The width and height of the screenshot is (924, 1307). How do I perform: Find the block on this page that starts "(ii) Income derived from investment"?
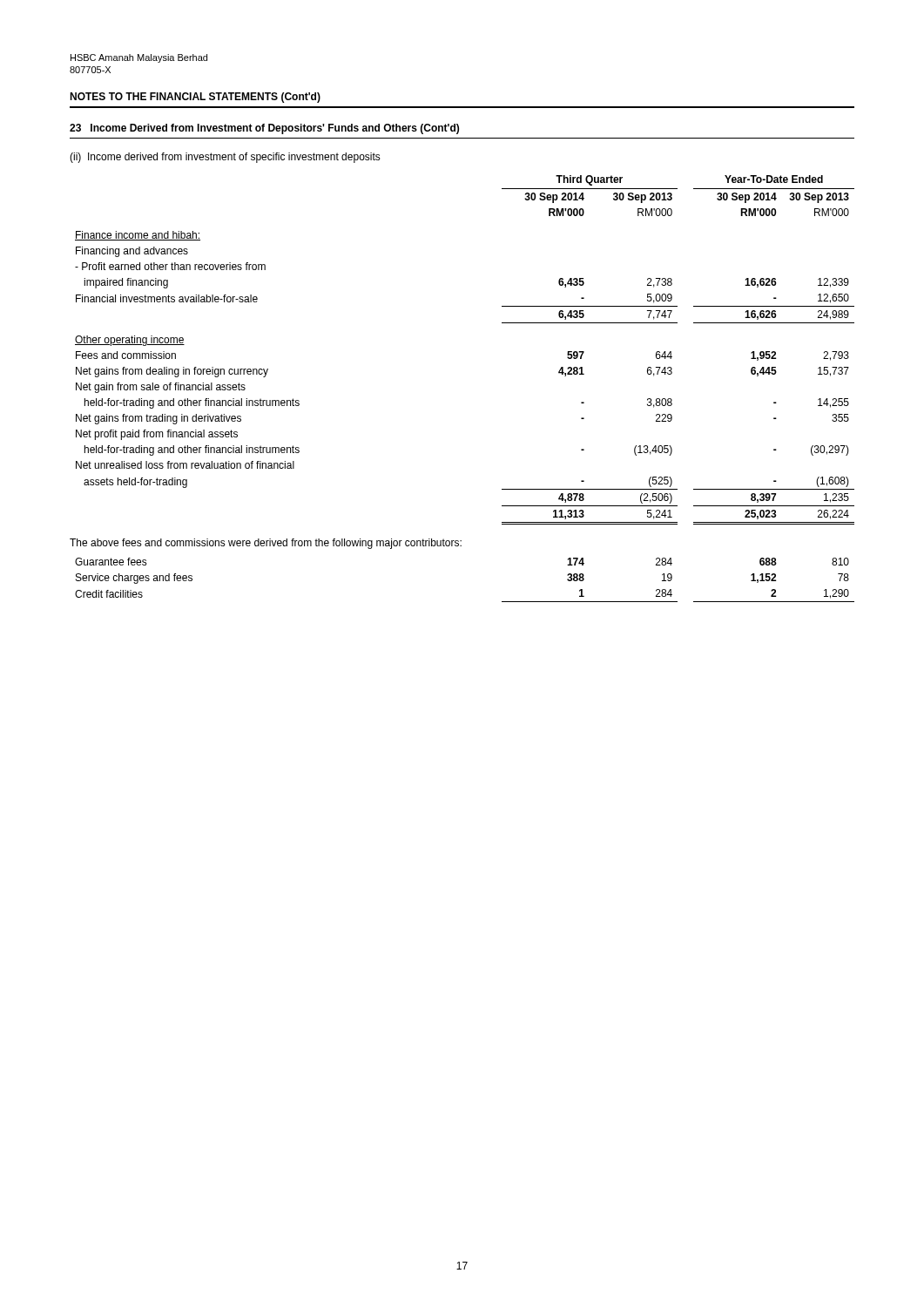[225, 157]
